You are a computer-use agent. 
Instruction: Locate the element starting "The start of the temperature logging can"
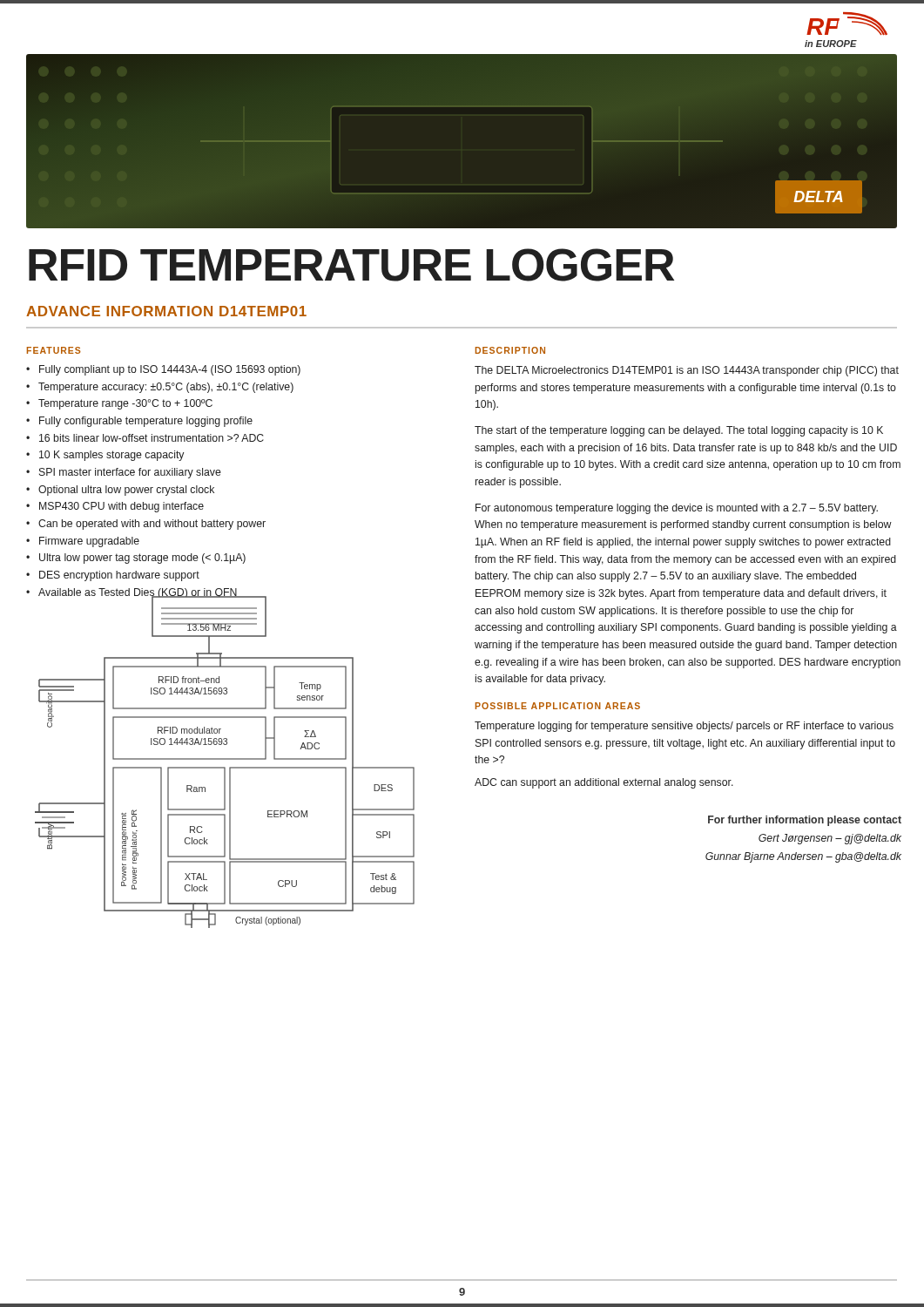(688, 456)
